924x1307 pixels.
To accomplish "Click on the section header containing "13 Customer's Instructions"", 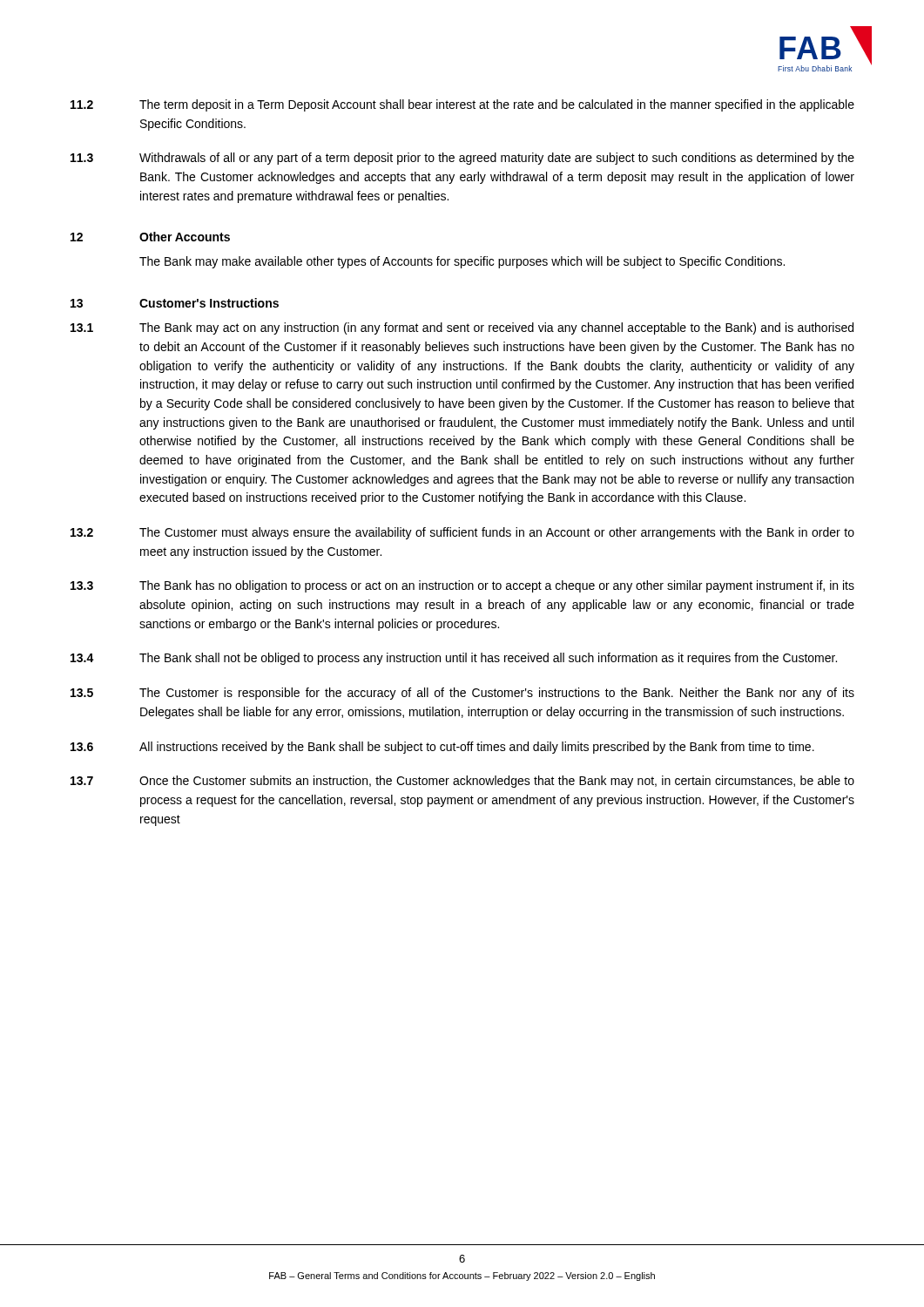I will tap(174, 303).
